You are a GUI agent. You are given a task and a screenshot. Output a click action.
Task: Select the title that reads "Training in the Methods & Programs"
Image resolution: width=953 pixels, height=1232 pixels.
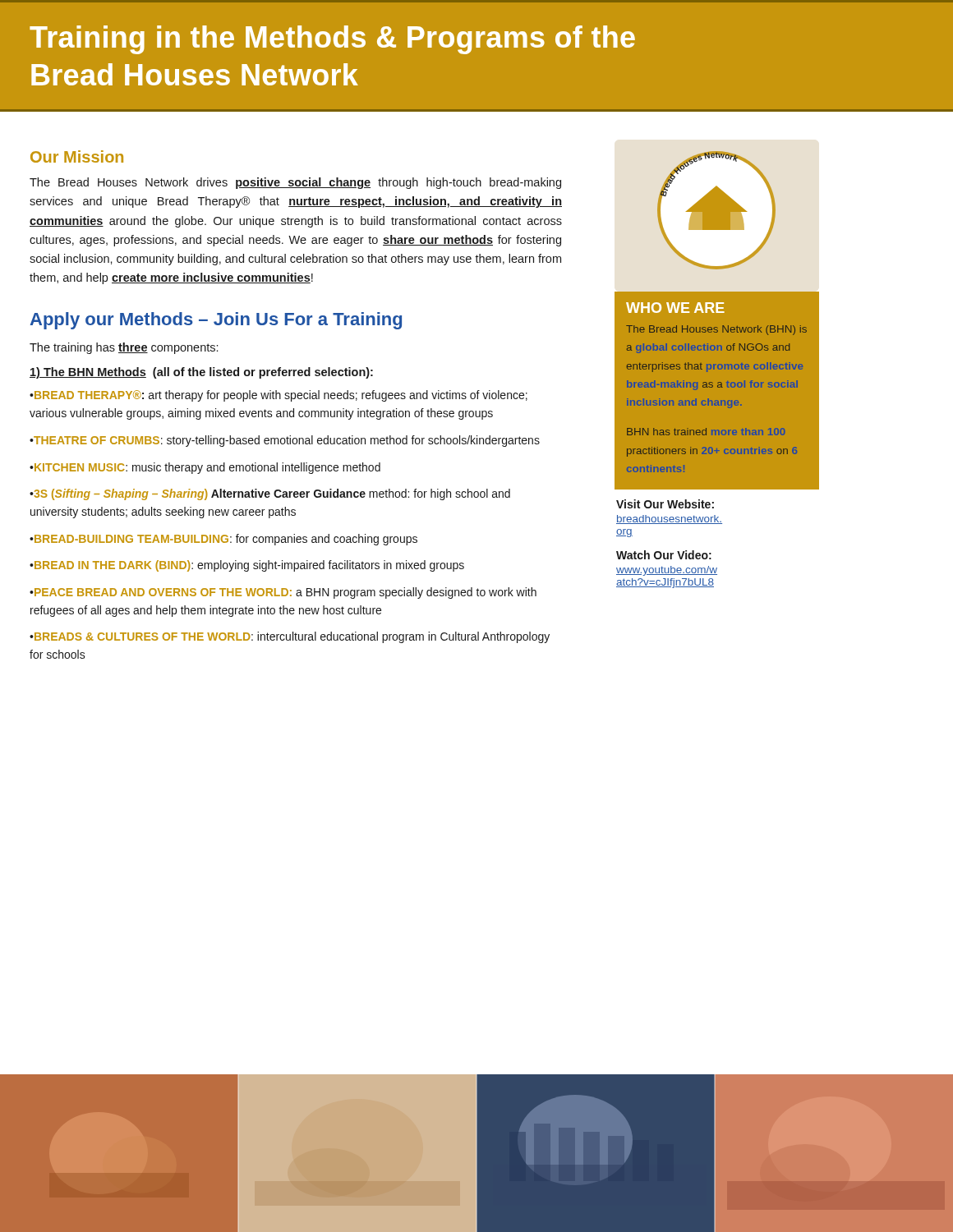(476, 57)
